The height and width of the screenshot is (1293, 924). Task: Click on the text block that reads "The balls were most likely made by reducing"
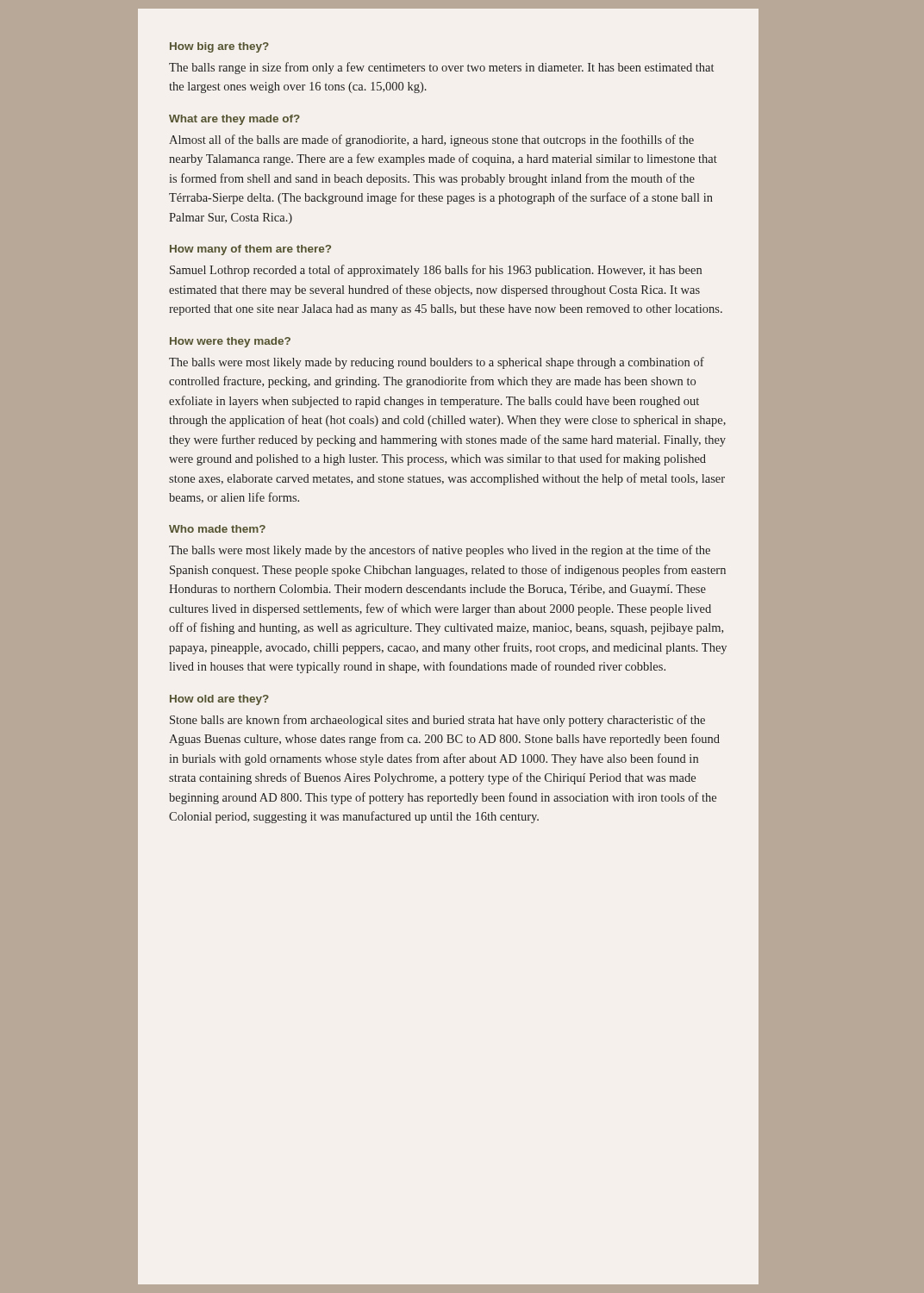[x=447, y=430]
